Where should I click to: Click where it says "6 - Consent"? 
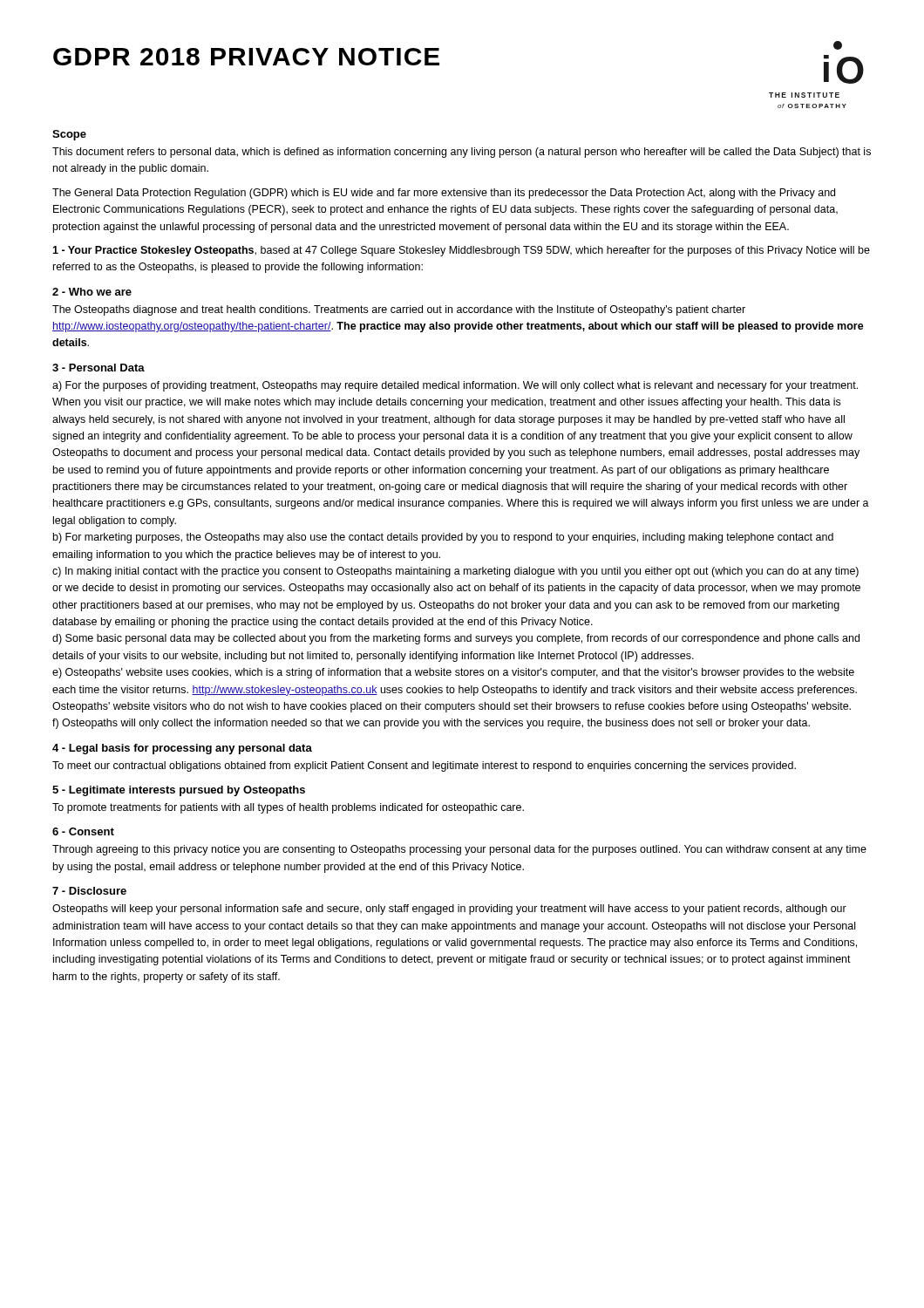pyautogui.click(x=83, y=832)
